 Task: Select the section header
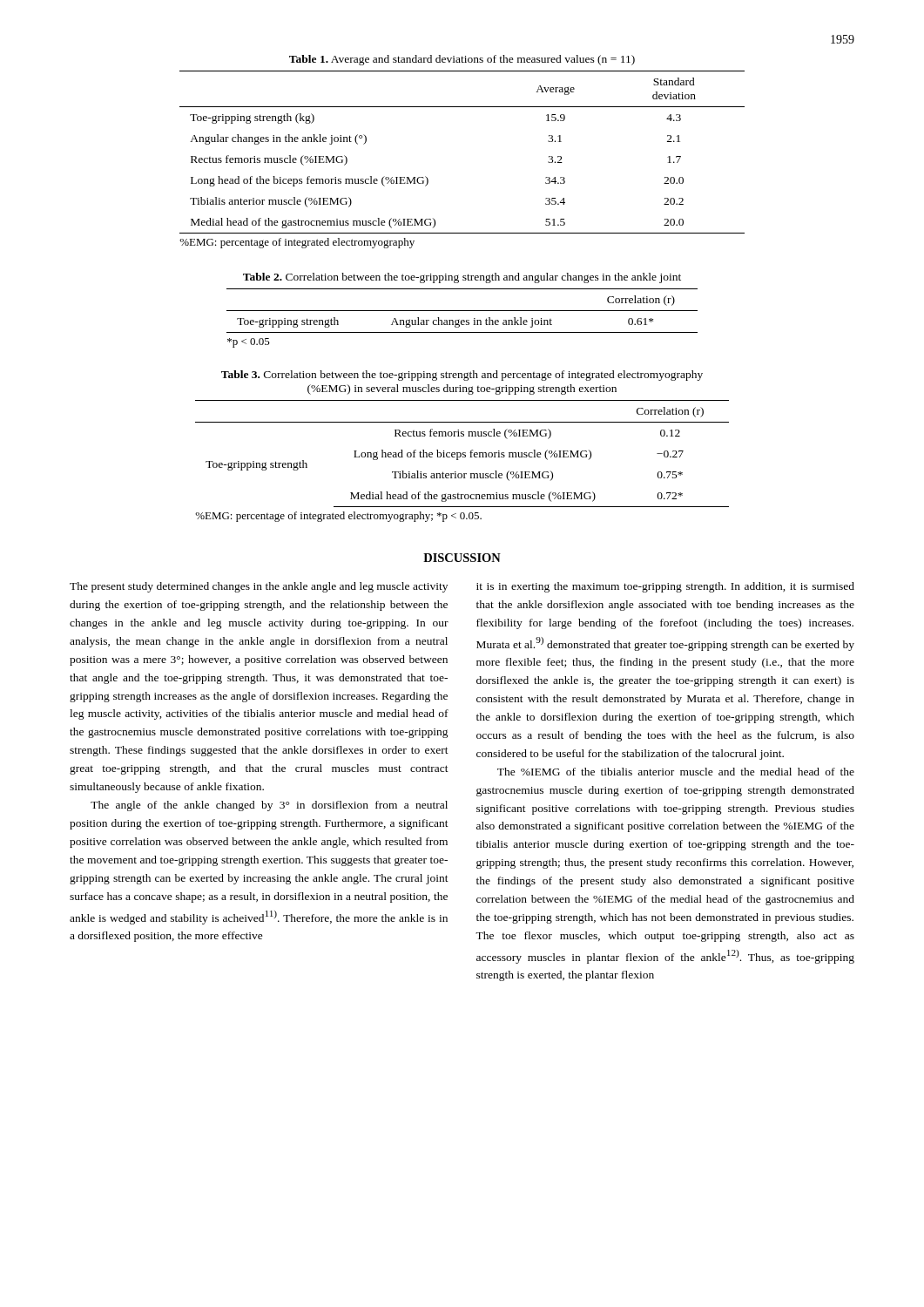(462, 558)
